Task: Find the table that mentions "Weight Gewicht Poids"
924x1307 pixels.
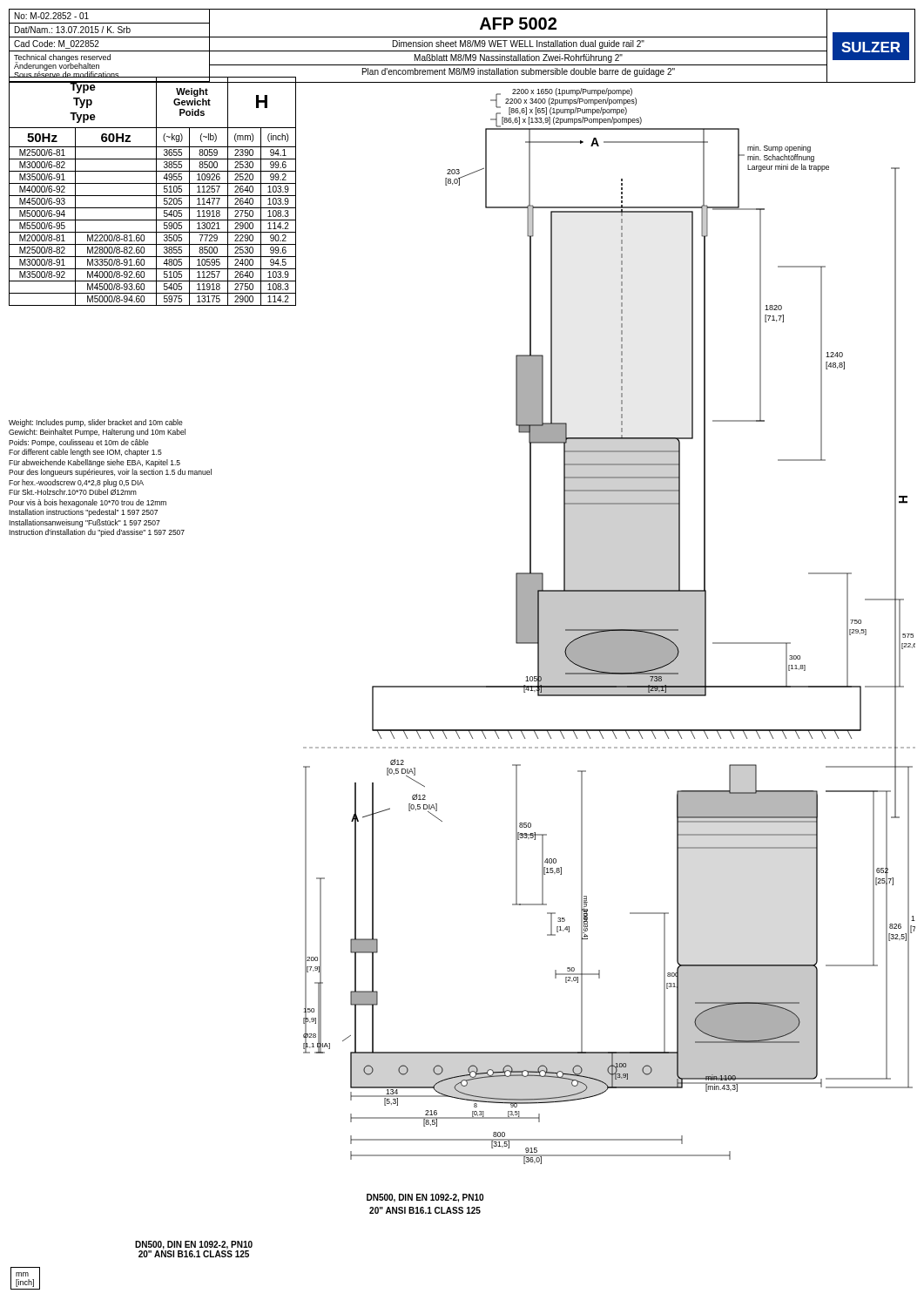Action: point(152,191)
